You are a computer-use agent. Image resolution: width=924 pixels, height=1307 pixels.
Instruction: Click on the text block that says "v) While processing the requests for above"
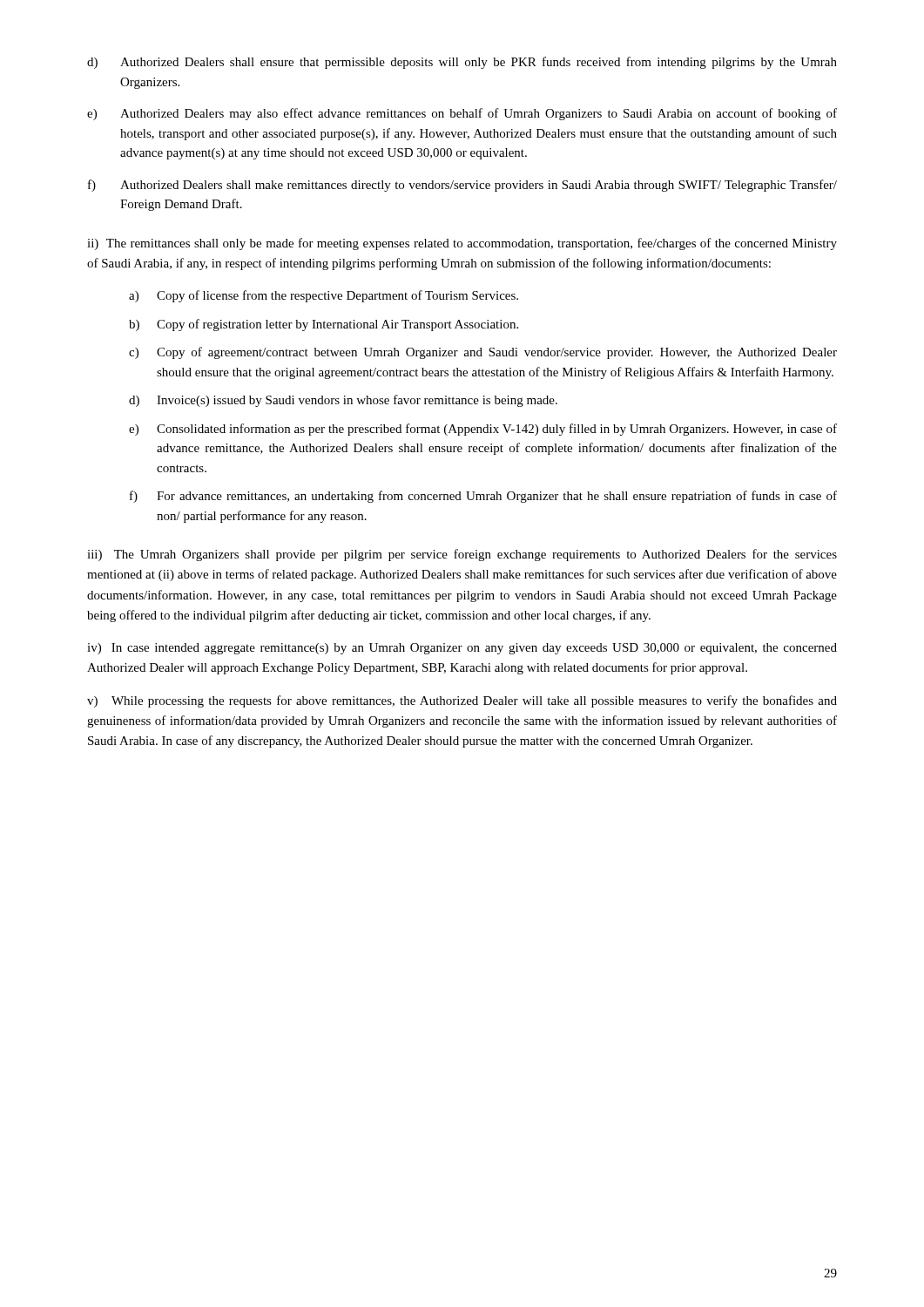point(462,720)
